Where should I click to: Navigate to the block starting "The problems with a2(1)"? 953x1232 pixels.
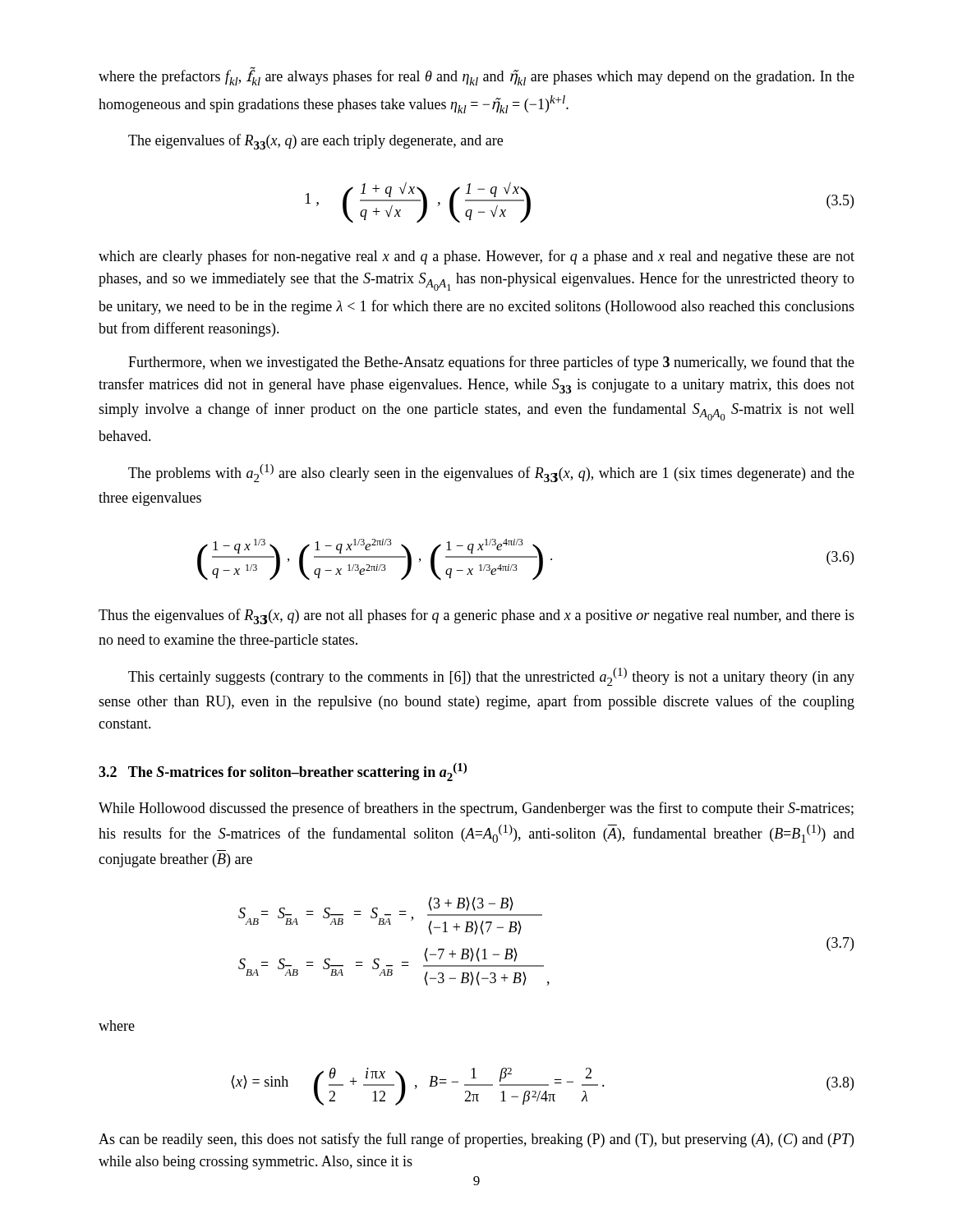(x=476, y=484)
